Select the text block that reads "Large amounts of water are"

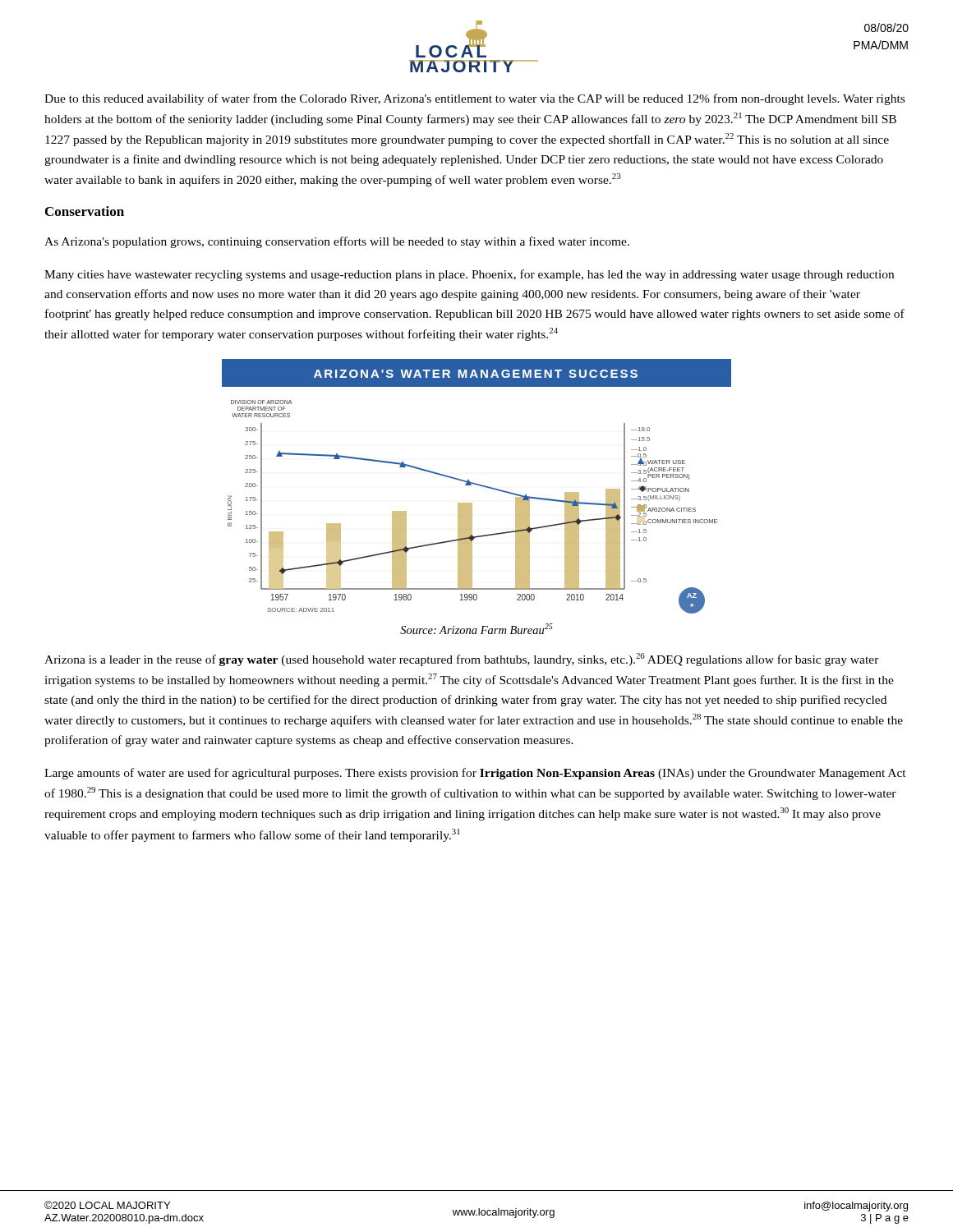(x=475, y=804)
